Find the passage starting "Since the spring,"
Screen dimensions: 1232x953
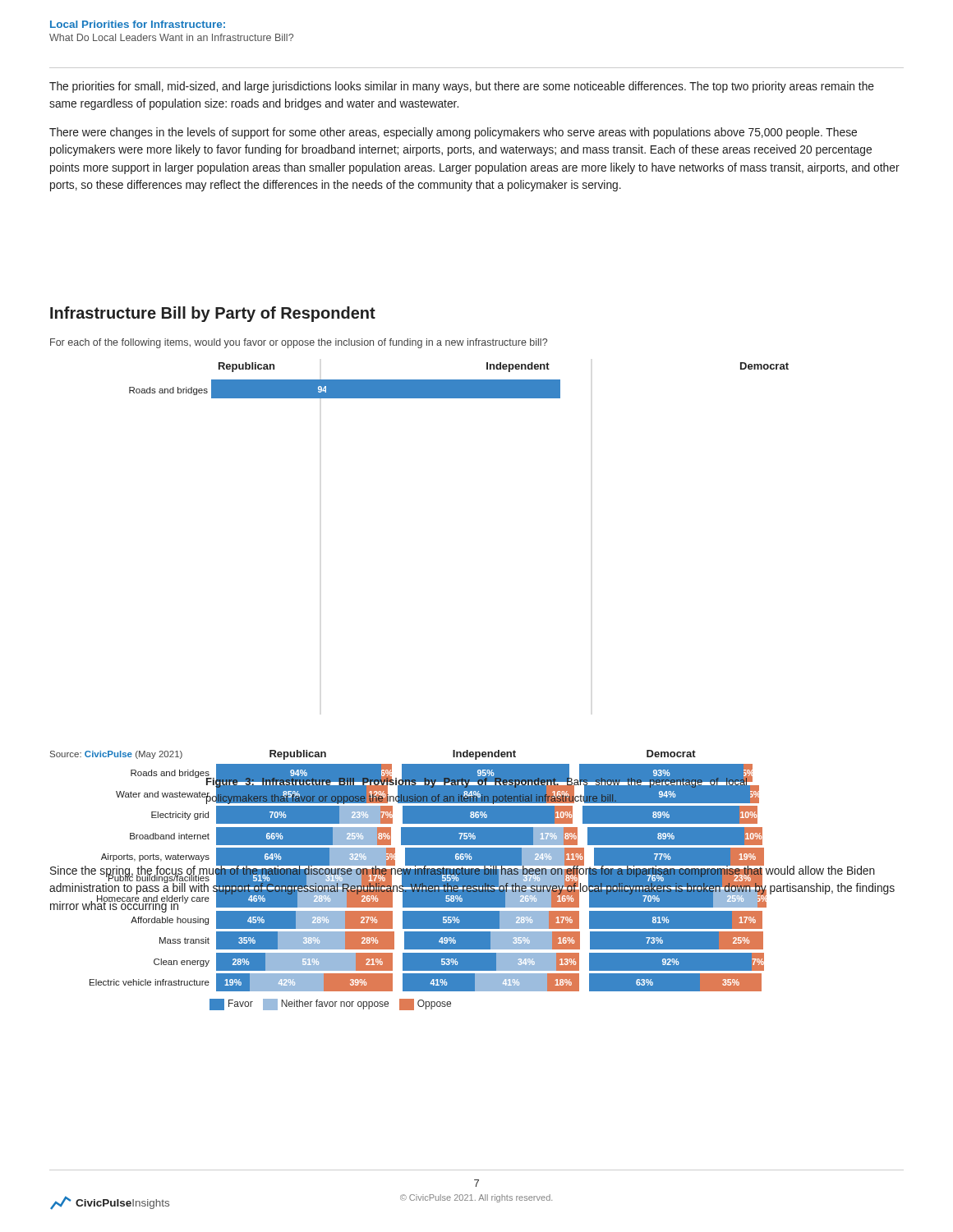point(472,889)
